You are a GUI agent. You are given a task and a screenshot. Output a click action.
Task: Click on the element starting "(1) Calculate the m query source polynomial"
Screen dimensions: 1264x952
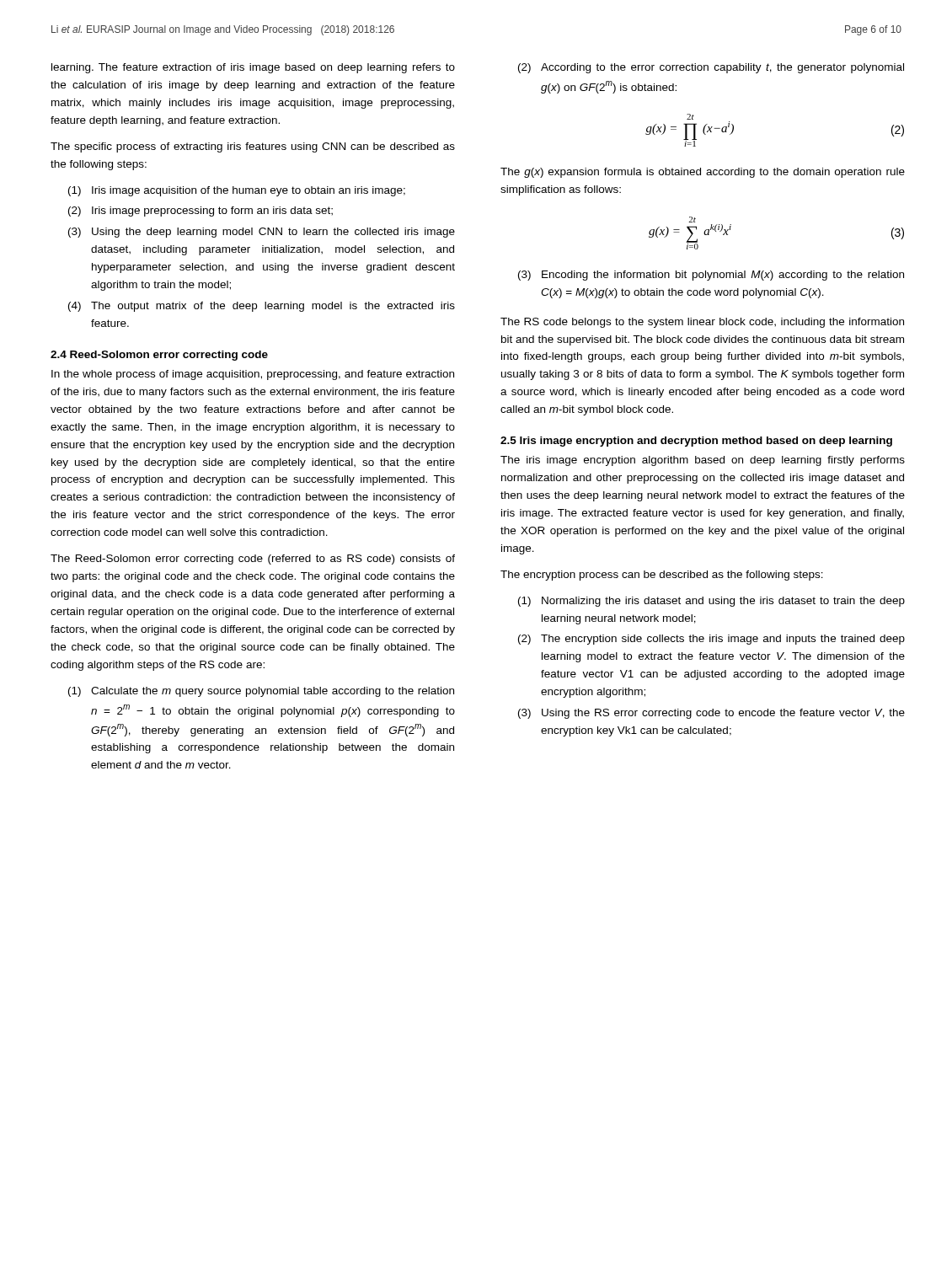tap(261, 728)
